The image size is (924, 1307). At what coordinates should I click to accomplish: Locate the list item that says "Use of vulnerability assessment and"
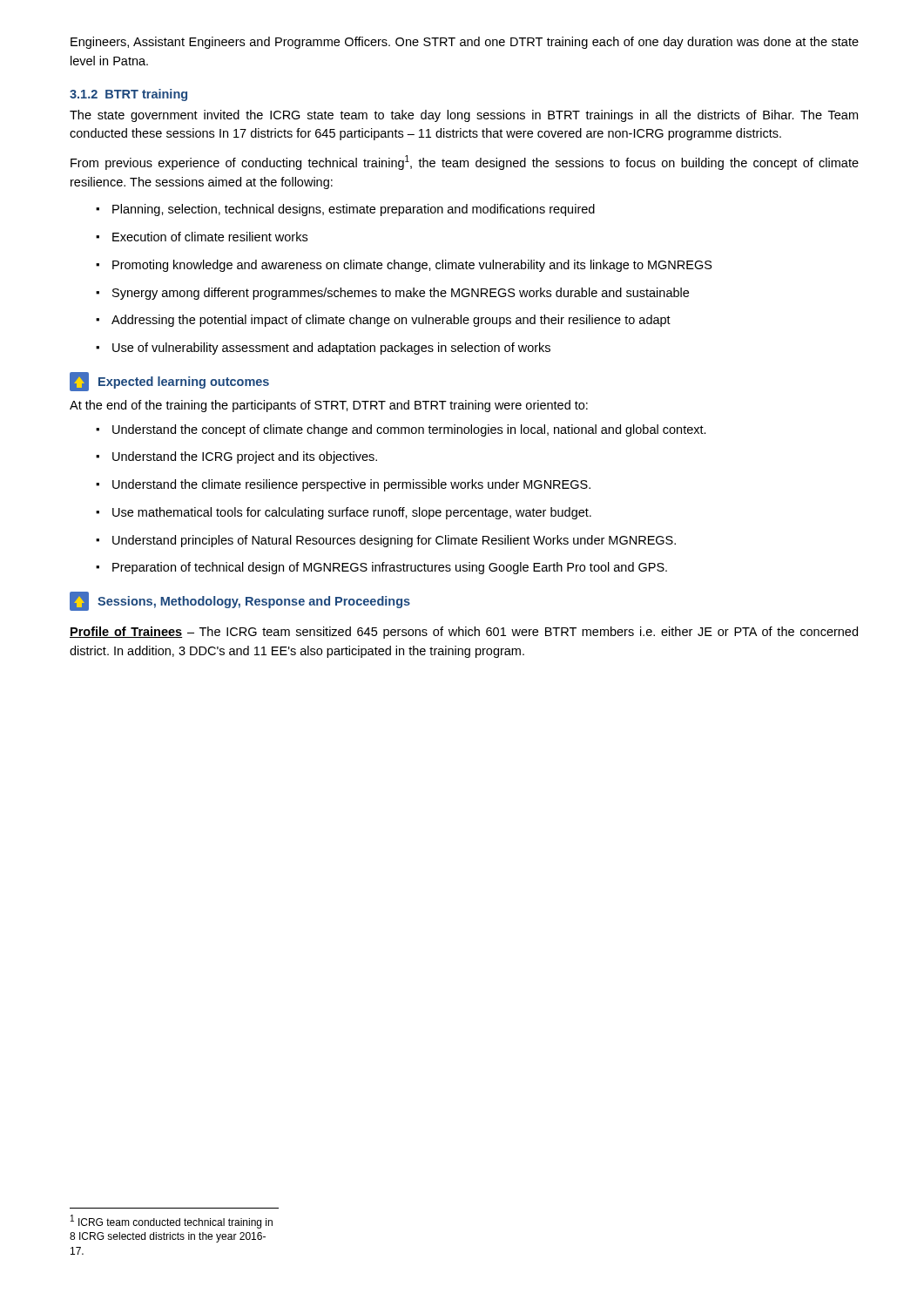[x=464, y=349]
